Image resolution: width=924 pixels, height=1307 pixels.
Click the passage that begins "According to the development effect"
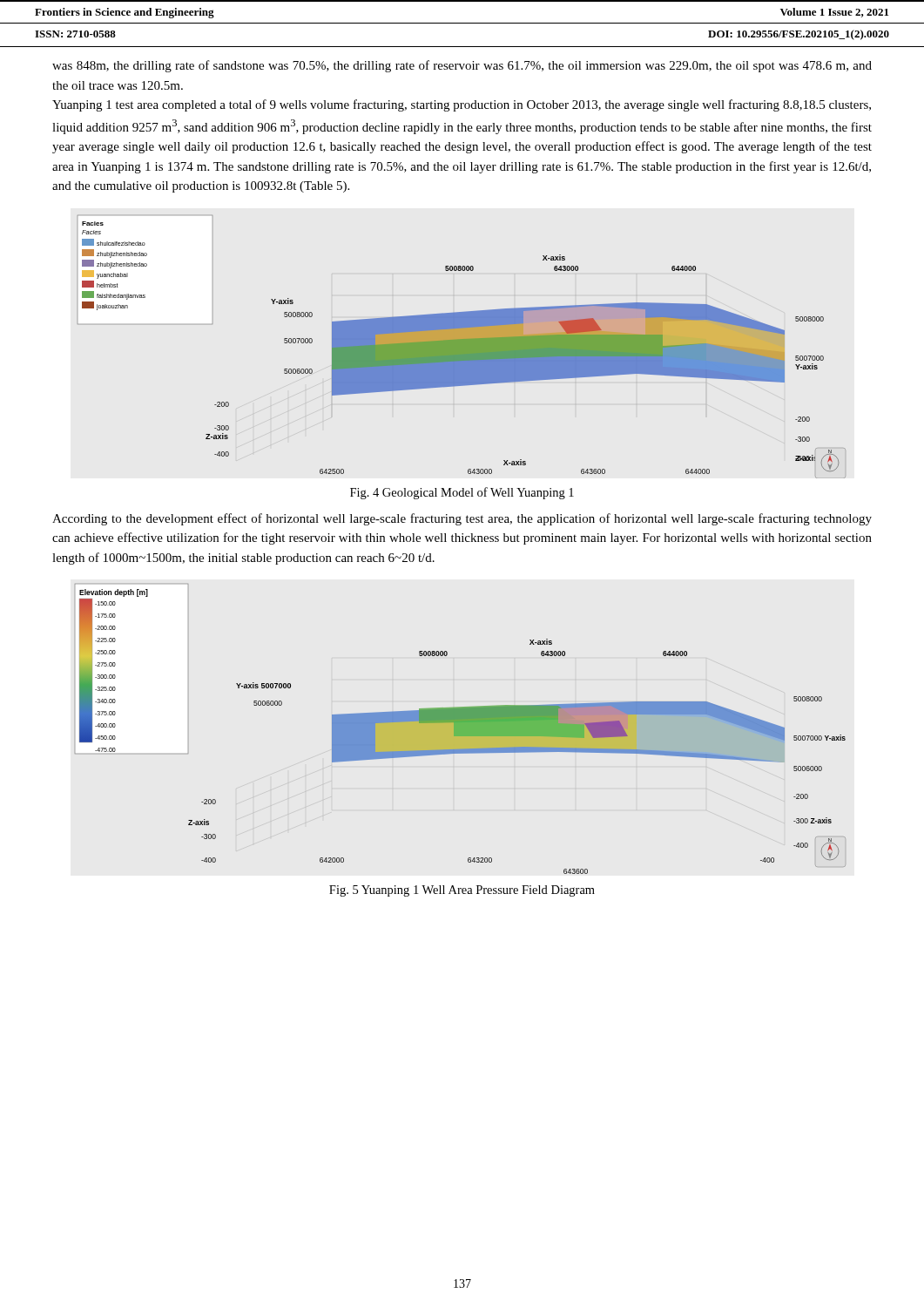(x=462, y=538)
